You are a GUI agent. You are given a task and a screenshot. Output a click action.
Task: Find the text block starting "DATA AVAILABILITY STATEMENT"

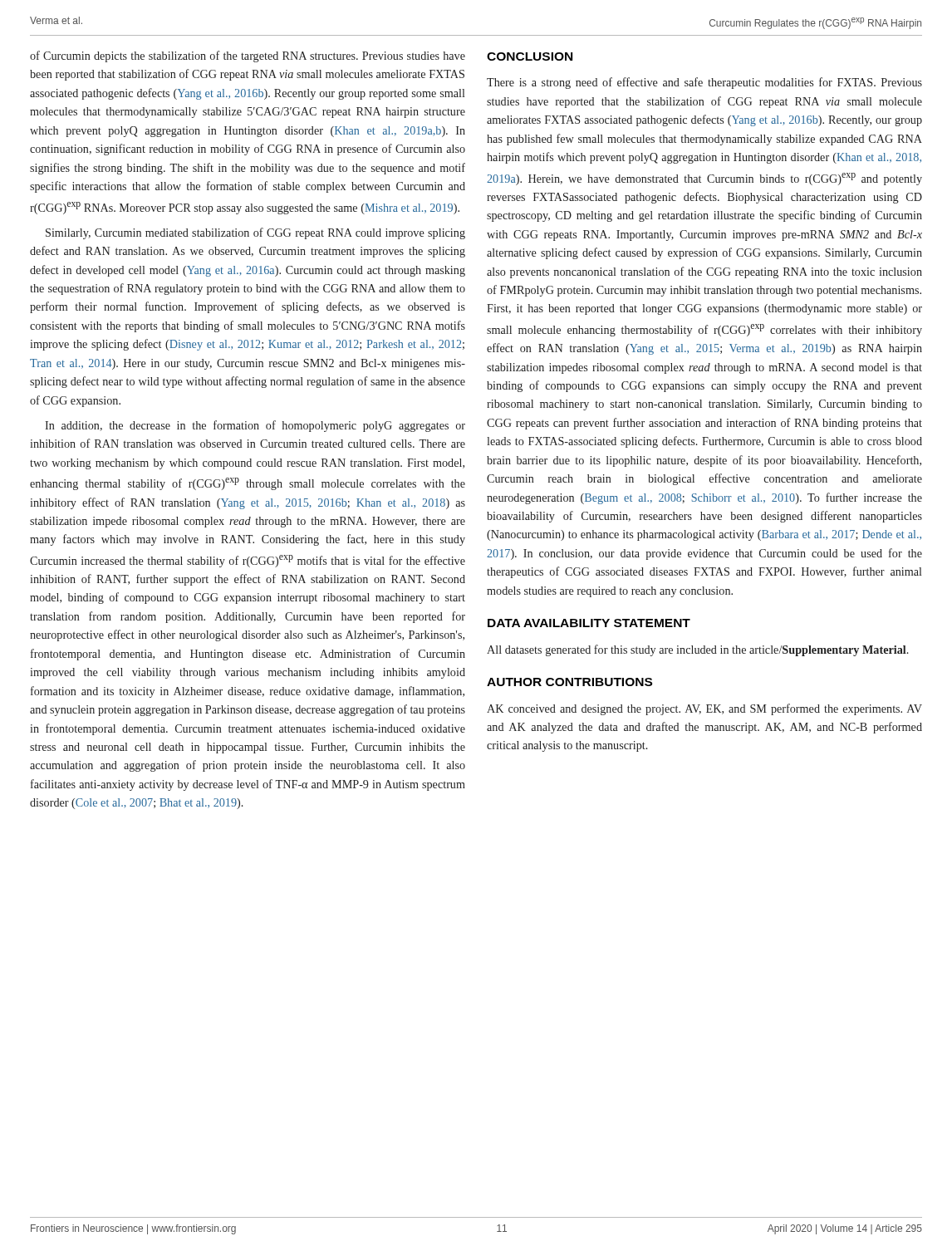pos(588,623)
